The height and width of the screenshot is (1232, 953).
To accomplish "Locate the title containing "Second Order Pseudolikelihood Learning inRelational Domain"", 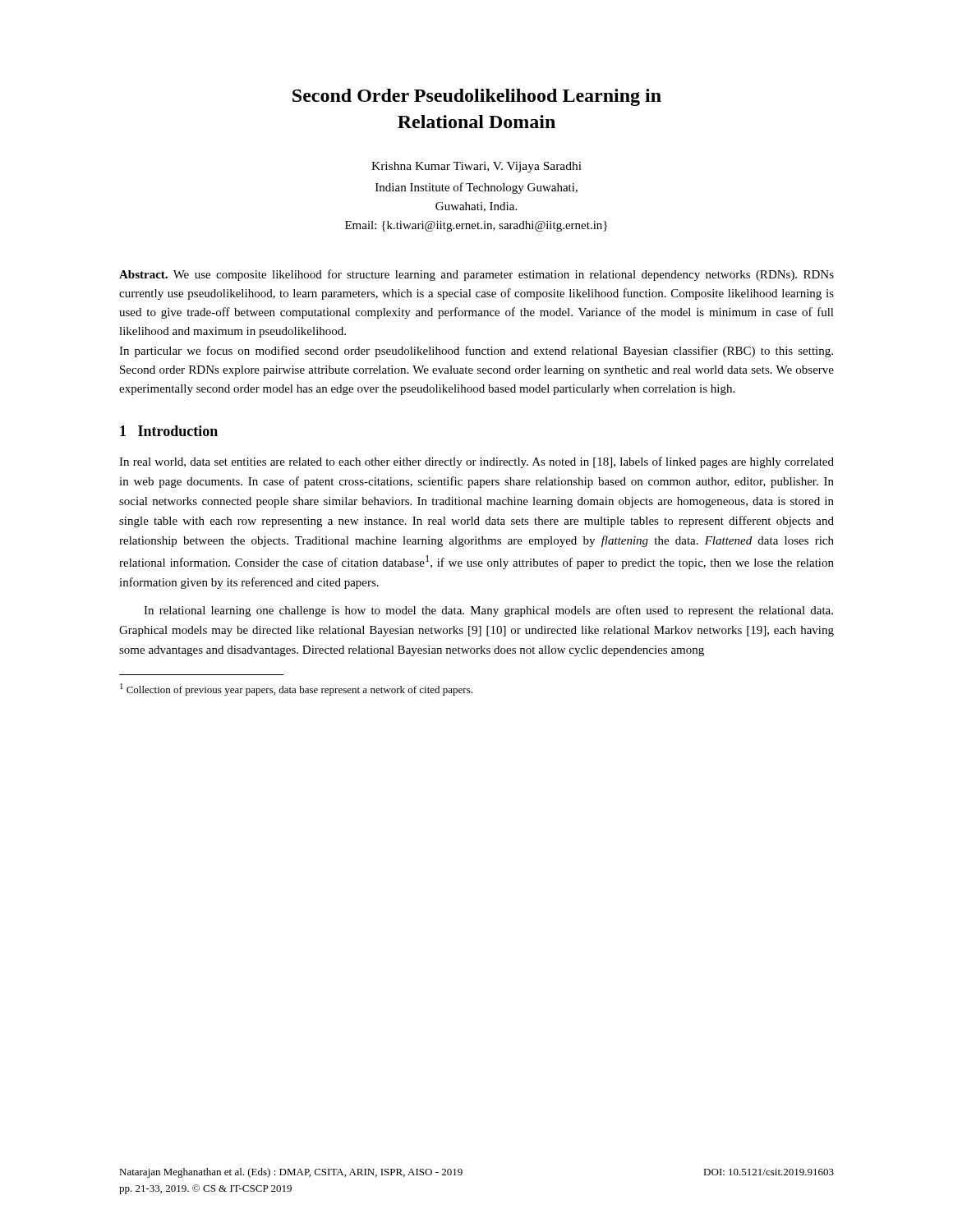I will click(x=476, y=109).
